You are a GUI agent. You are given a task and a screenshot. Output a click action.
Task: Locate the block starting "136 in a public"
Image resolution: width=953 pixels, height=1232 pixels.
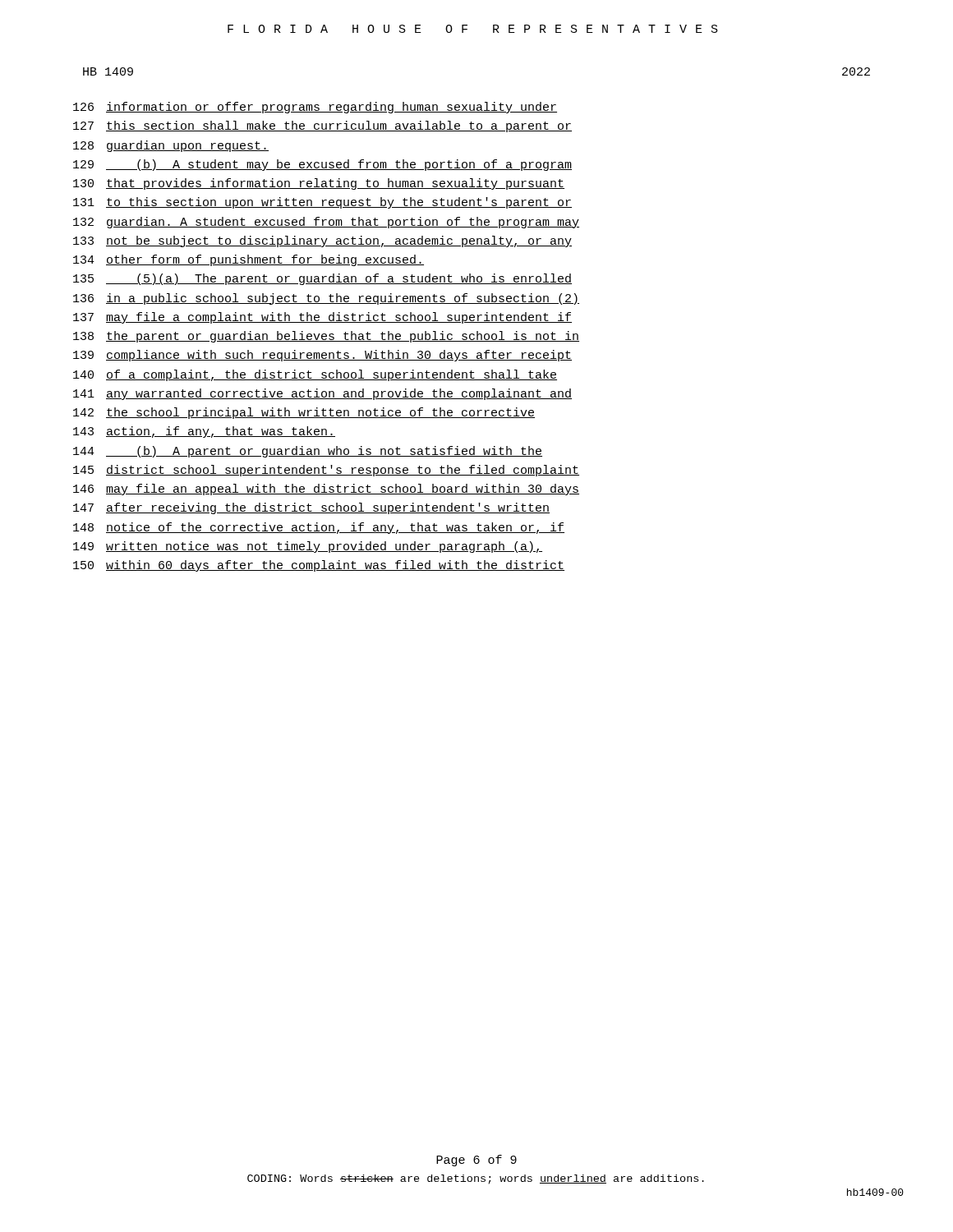coord(476,299)
